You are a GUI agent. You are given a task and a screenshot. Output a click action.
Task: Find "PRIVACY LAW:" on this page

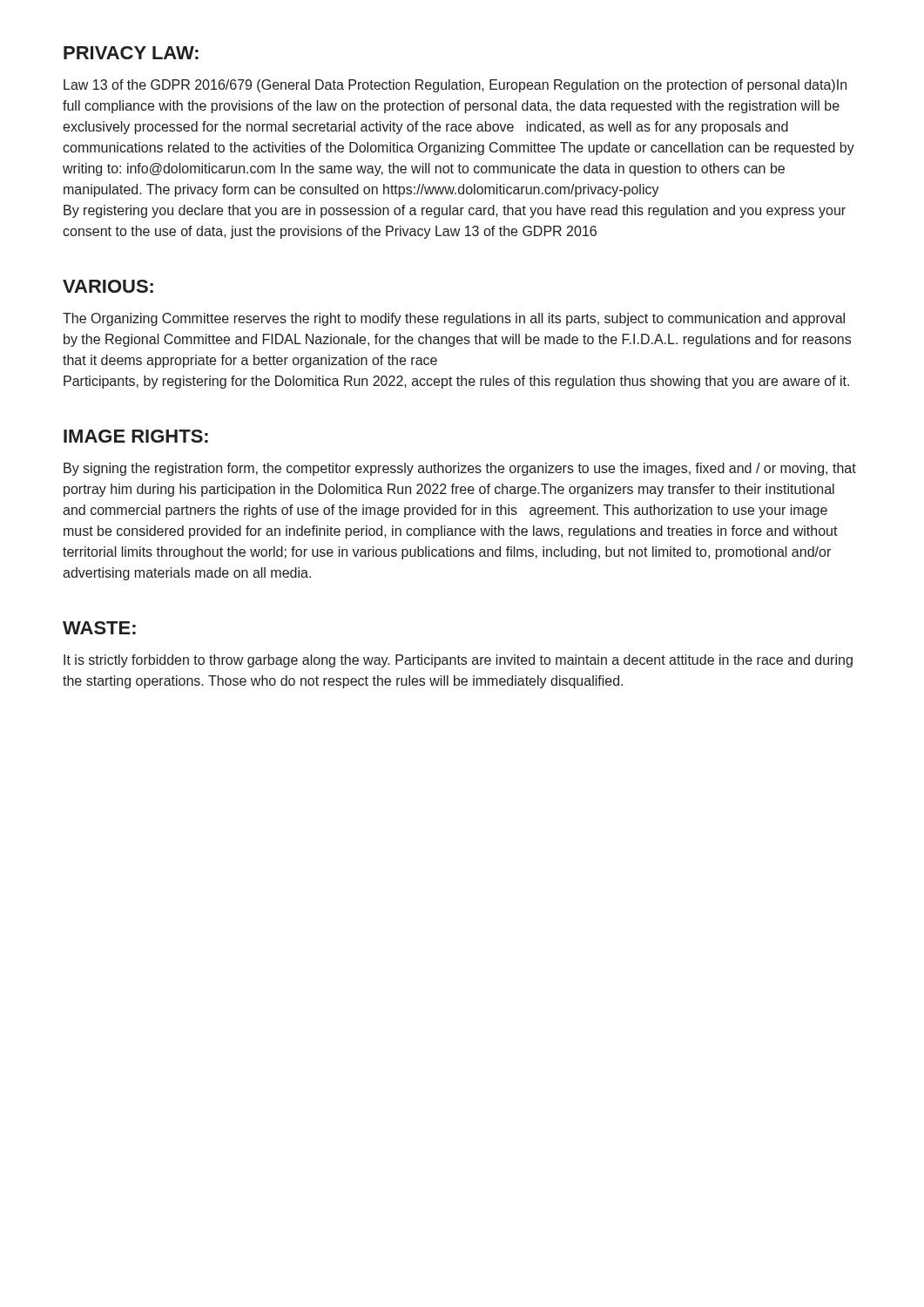131,53
